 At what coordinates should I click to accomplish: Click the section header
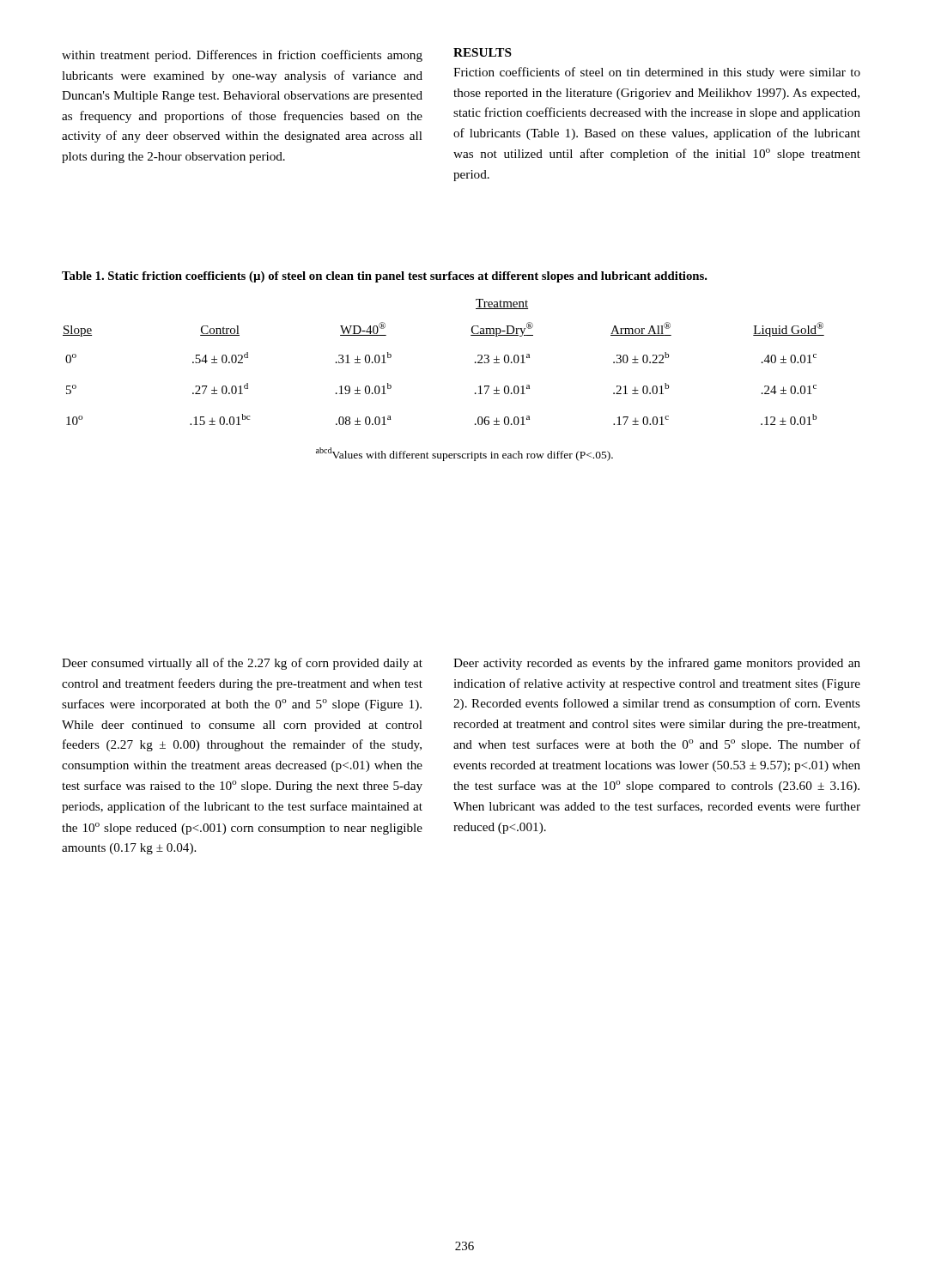click(x=482, y=52)
